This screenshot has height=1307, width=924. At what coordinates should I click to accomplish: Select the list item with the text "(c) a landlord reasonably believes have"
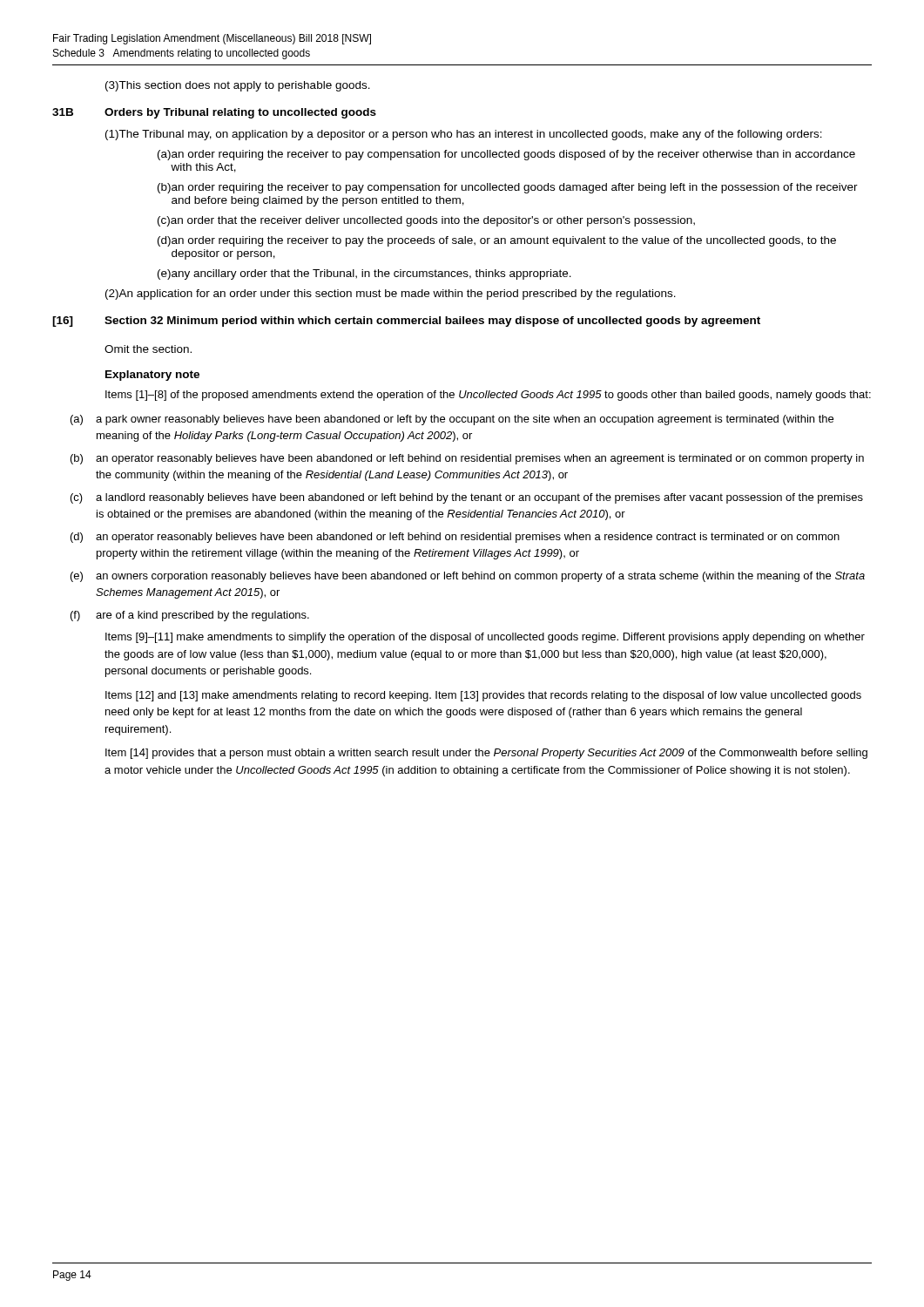tap(462, 505)
